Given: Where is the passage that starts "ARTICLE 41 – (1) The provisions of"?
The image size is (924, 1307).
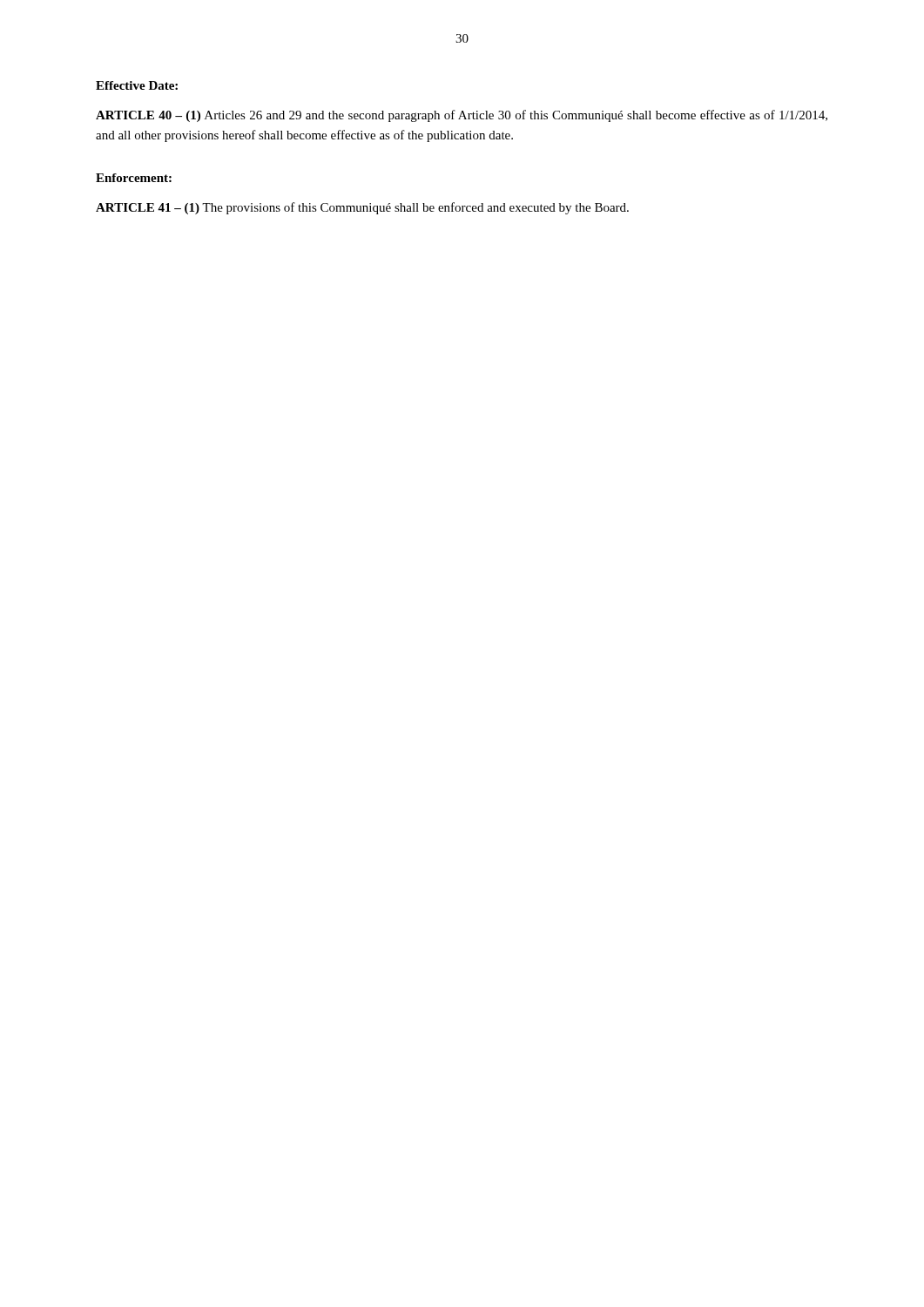Looking at the screenshot, I should tap(363, 207).
